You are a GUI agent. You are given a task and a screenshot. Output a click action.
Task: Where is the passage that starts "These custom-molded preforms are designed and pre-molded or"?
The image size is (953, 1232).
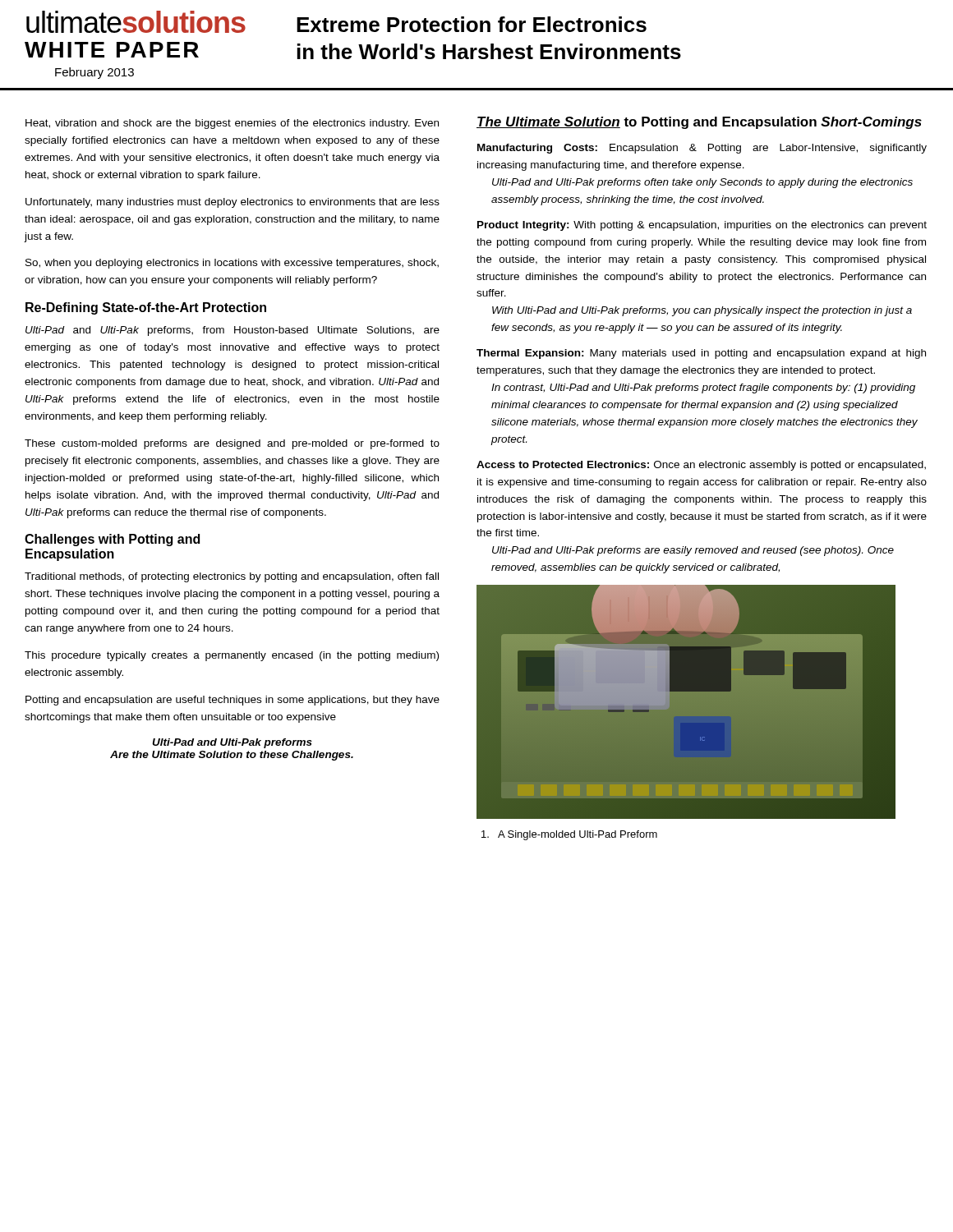pos(232,477)
